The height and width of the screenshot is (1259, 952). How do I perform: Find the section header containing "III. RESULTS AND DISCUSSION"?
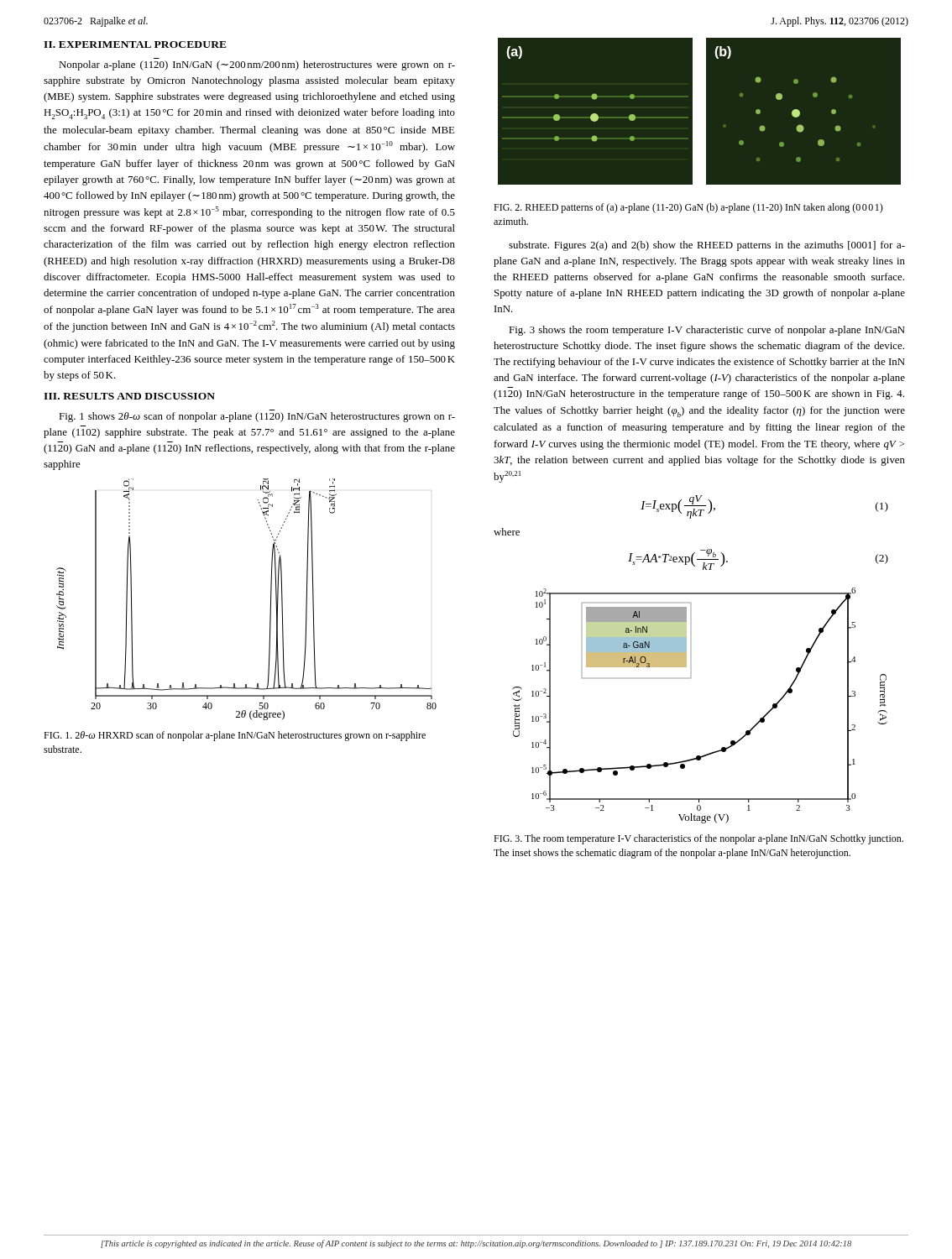pos(129,396)
